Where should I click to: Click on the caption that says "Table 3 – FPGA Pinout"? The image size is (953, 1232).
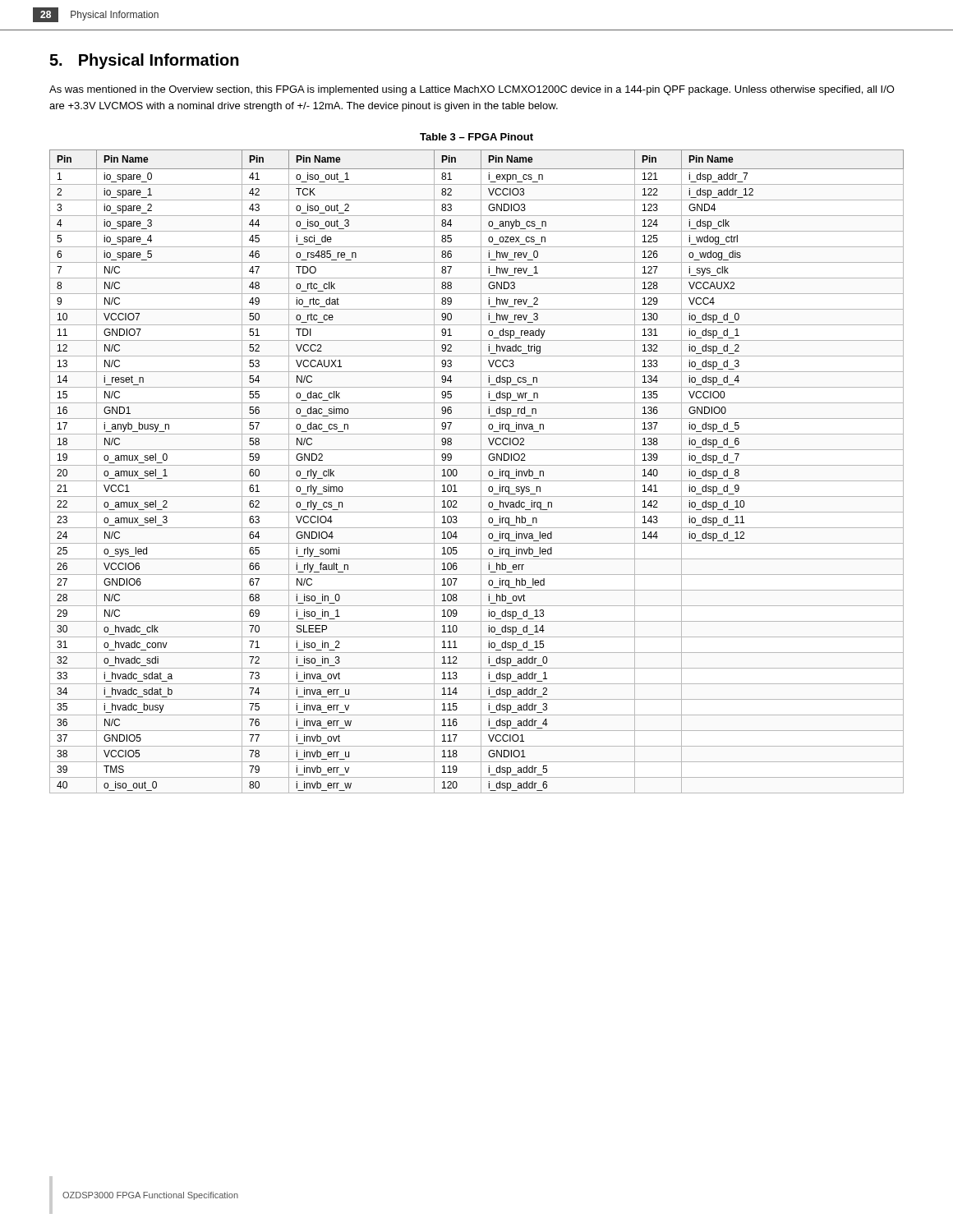[x=476, y=137]
